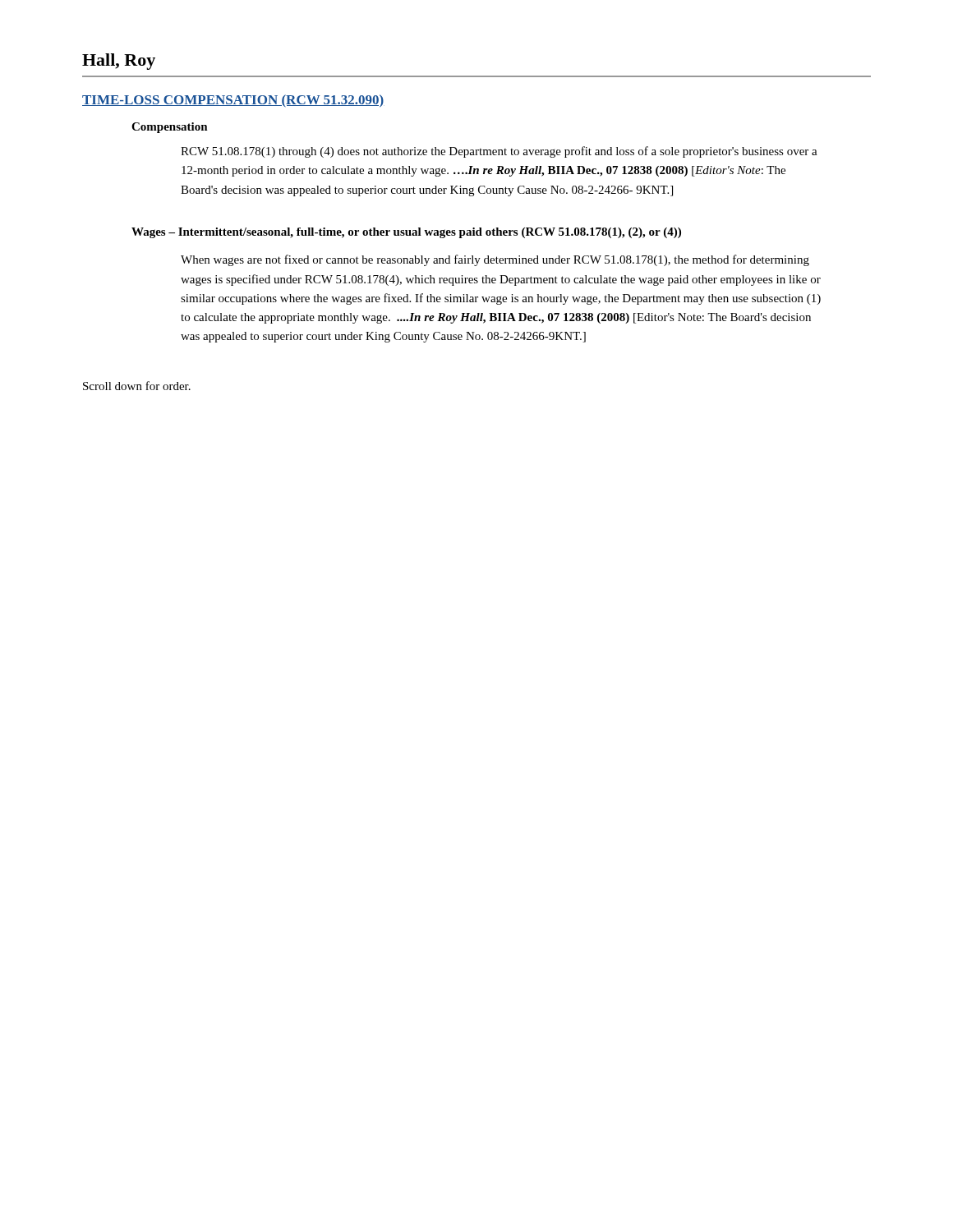Click on the passage starting "Wages – Intermittent/seasonal, full-time, or other usual wages"
Image resolution: width=953 pixels, height=1232 pixels.
407,231
